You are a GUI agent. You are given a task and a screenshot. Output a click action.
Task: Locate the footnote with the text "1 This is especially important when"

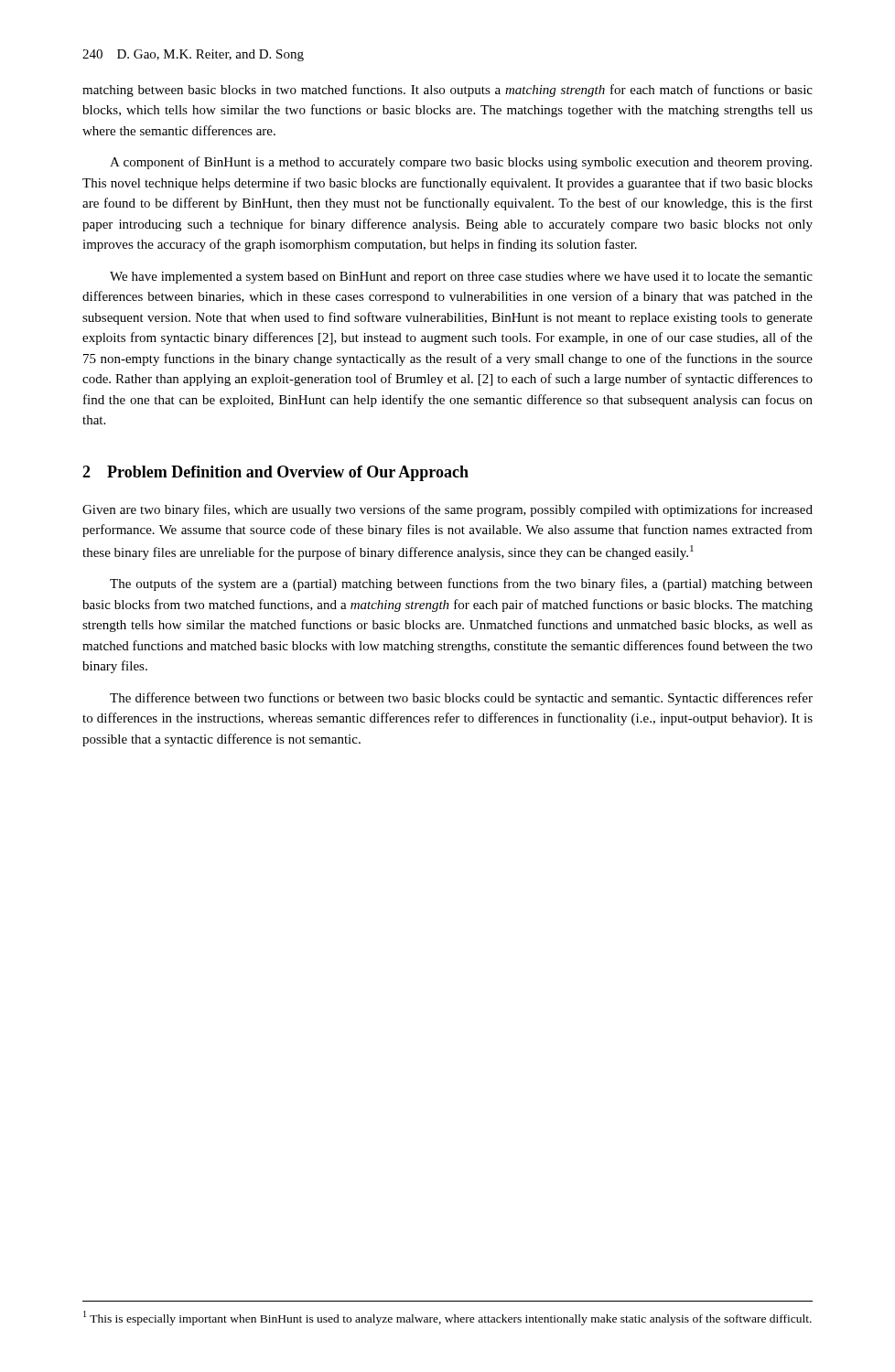click(x=447, y=1317)
